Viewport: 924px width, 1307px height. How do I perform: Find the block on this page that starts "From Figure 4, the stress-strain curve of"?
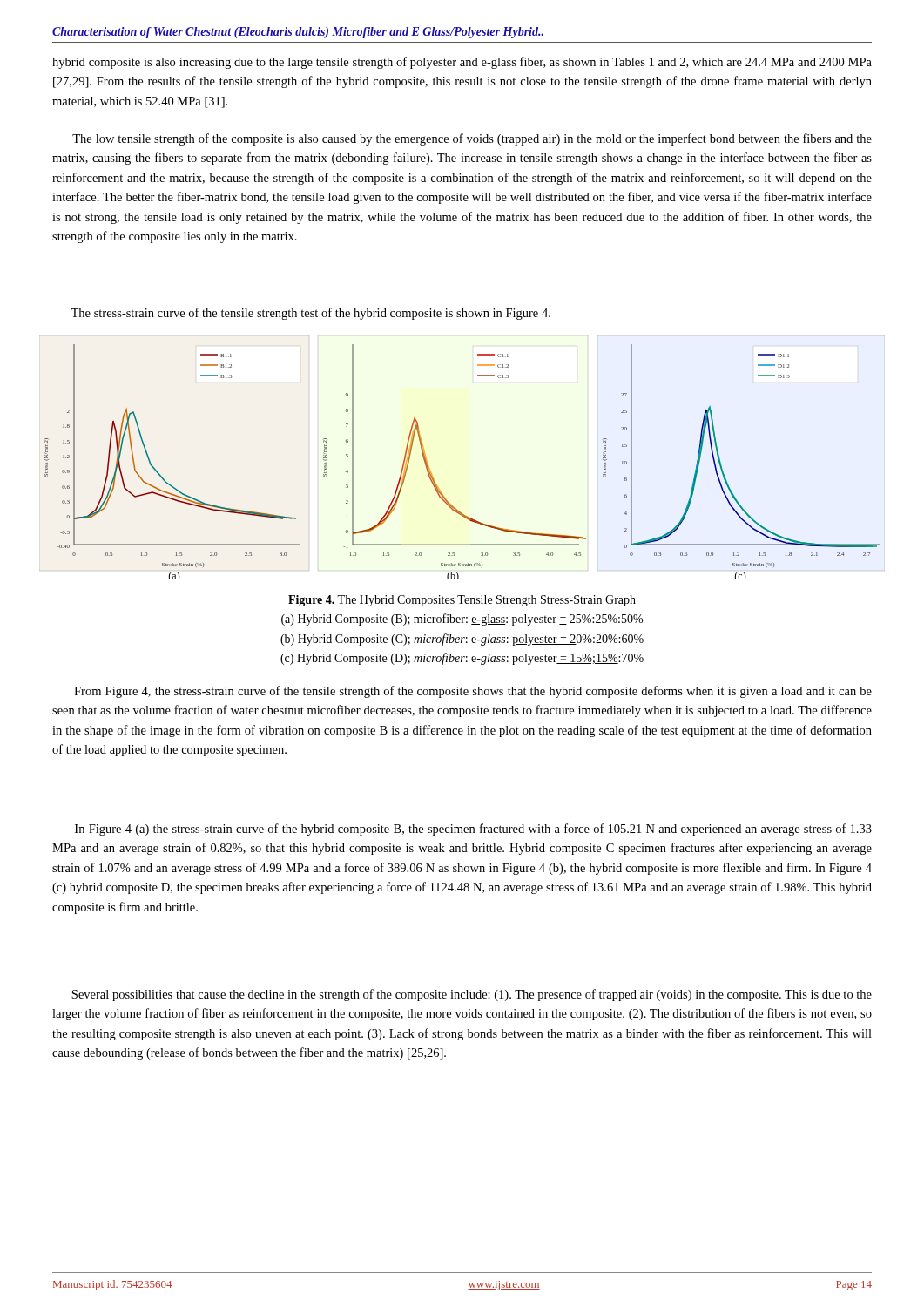click(x=462, y=720)
